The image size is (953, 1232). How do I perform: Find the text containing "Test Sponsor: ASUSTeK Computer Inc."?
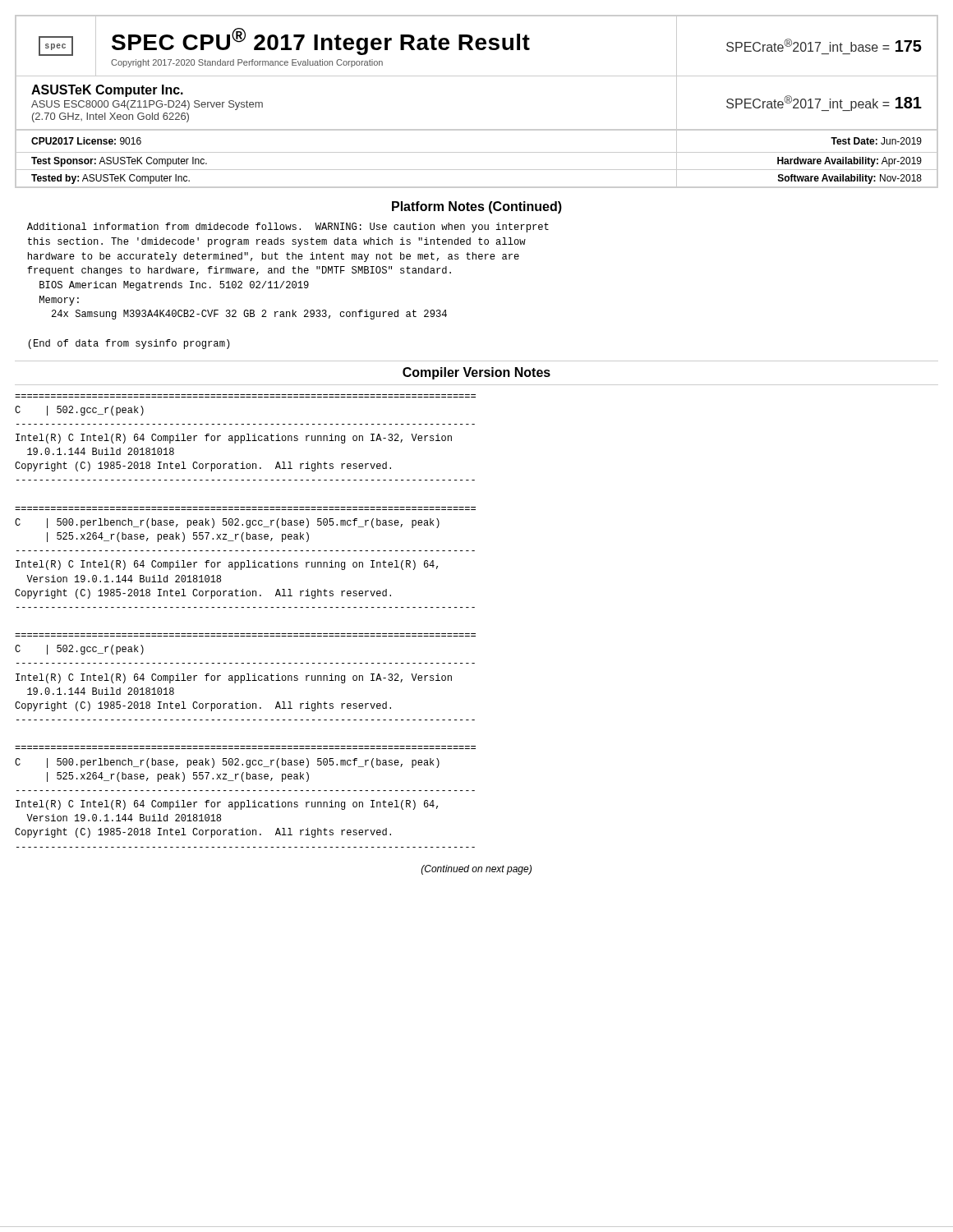click(119, 161)
